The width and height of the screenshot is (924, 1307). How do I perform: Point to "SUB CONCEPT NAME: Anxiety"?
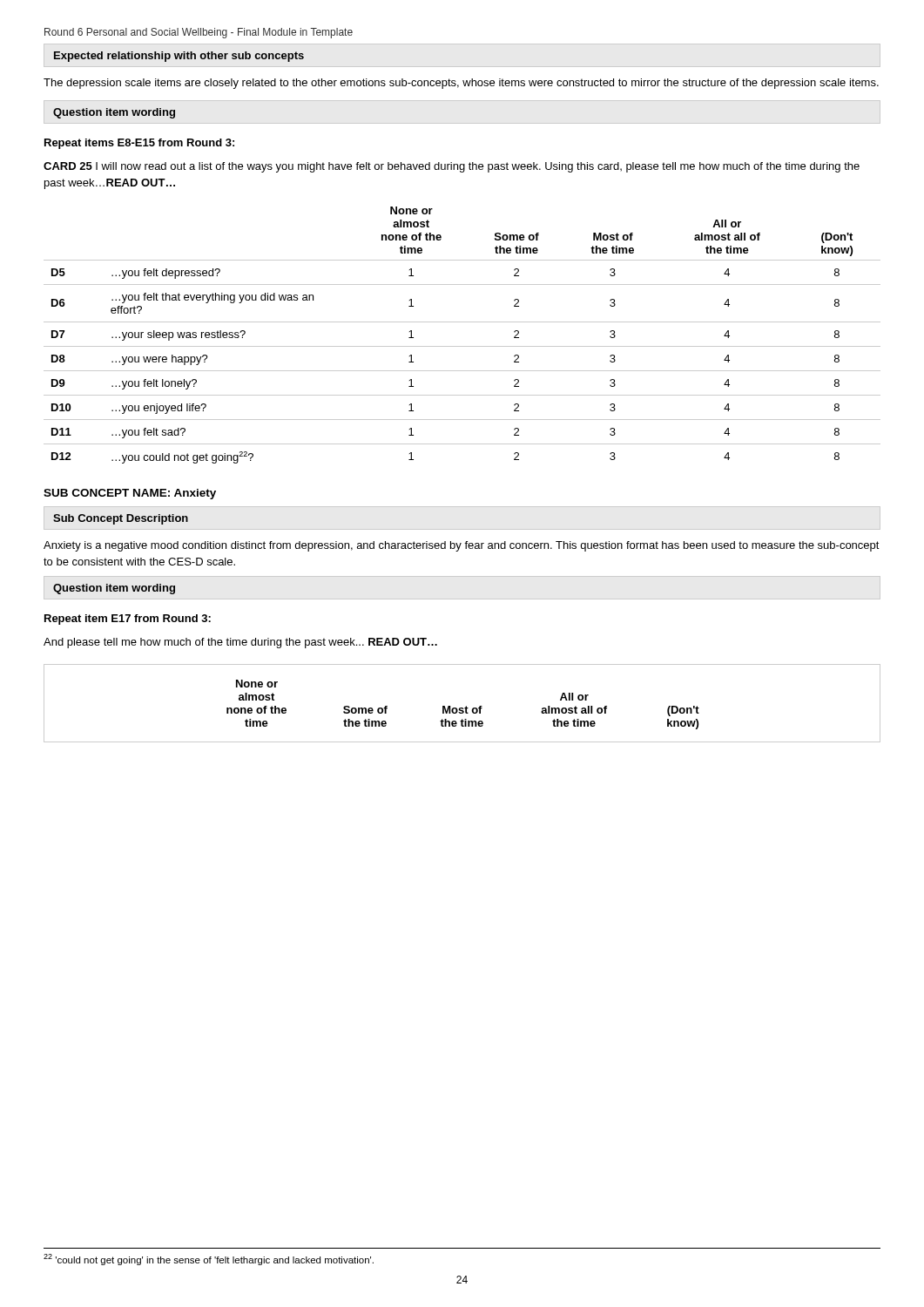(130, 493)
